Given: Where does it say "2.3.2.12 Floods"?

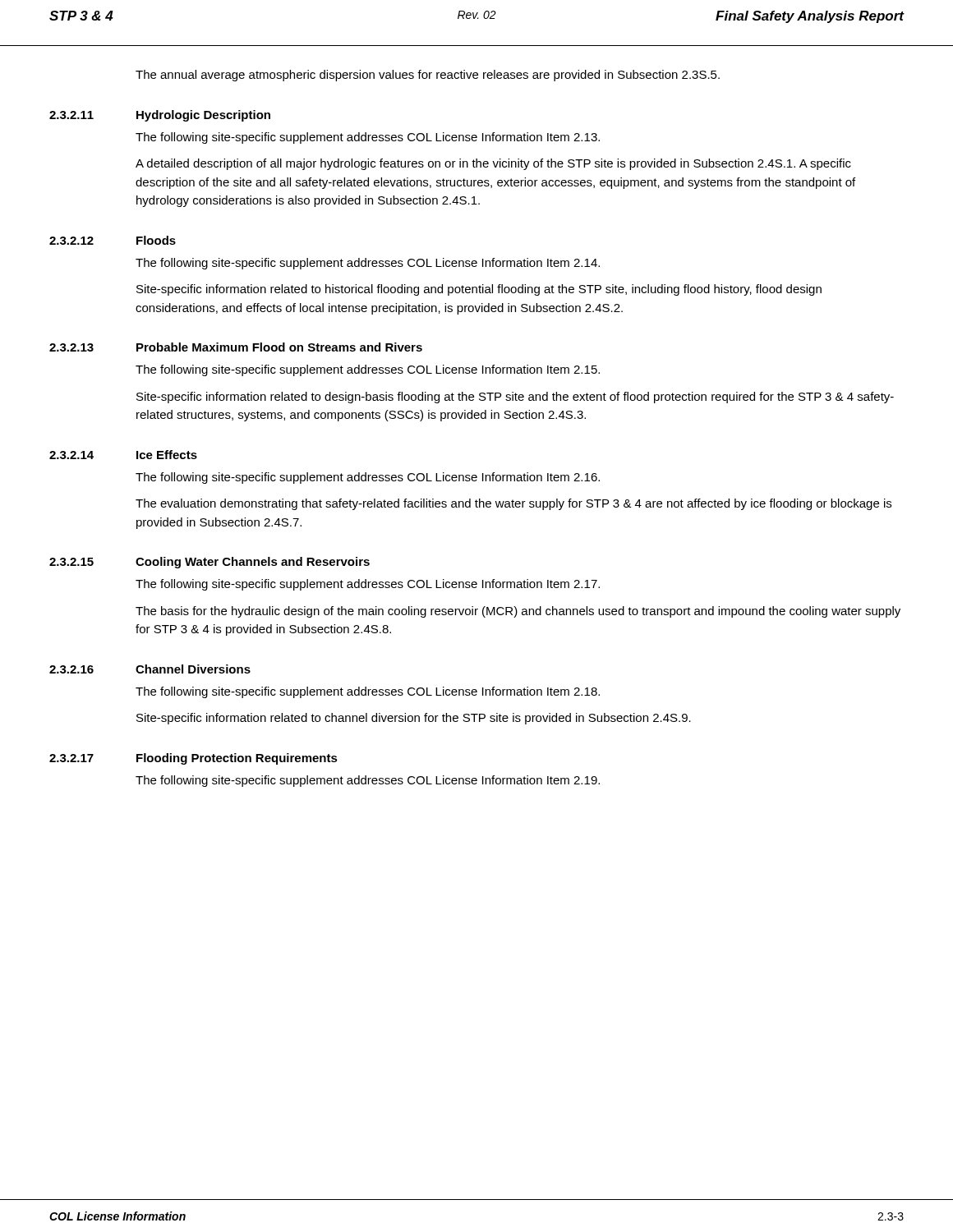Looking at the screenshot, I should pos(74,240).
